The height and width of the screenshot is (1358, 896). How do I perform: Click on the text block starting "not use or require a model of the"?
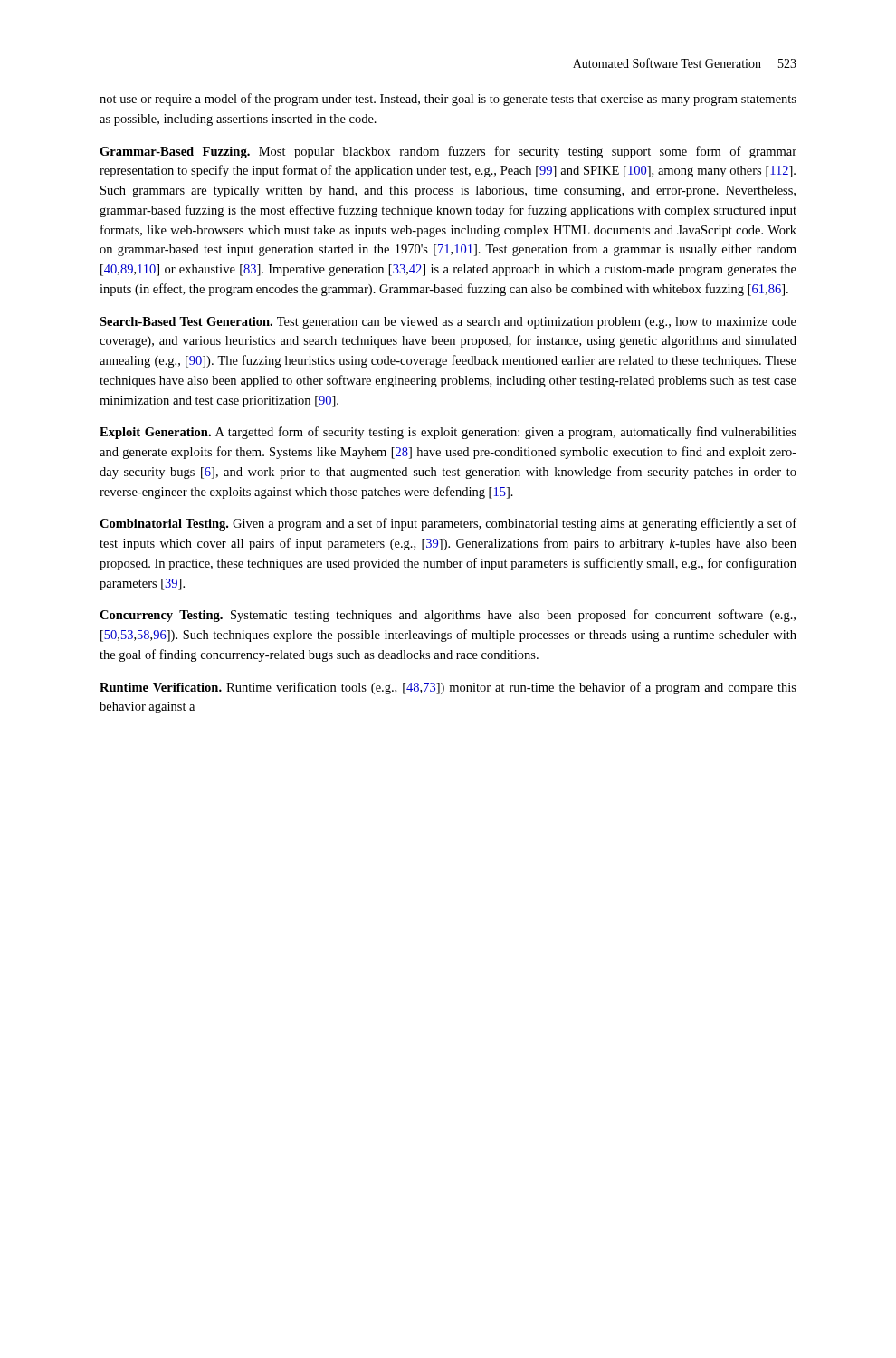pos(448,109)
